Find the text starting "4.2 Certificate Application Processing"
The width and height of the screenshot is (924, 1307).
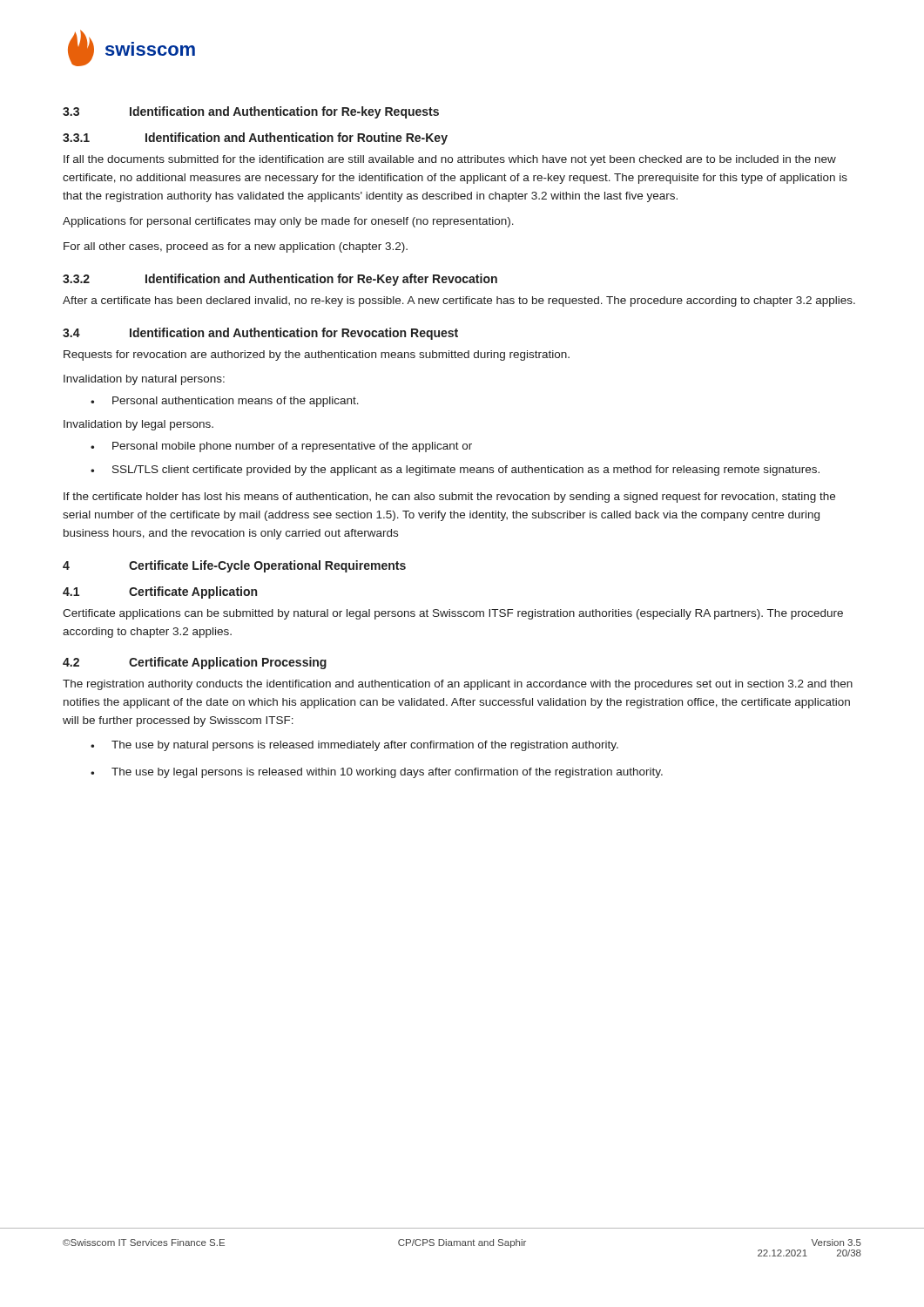coord(195,662)
